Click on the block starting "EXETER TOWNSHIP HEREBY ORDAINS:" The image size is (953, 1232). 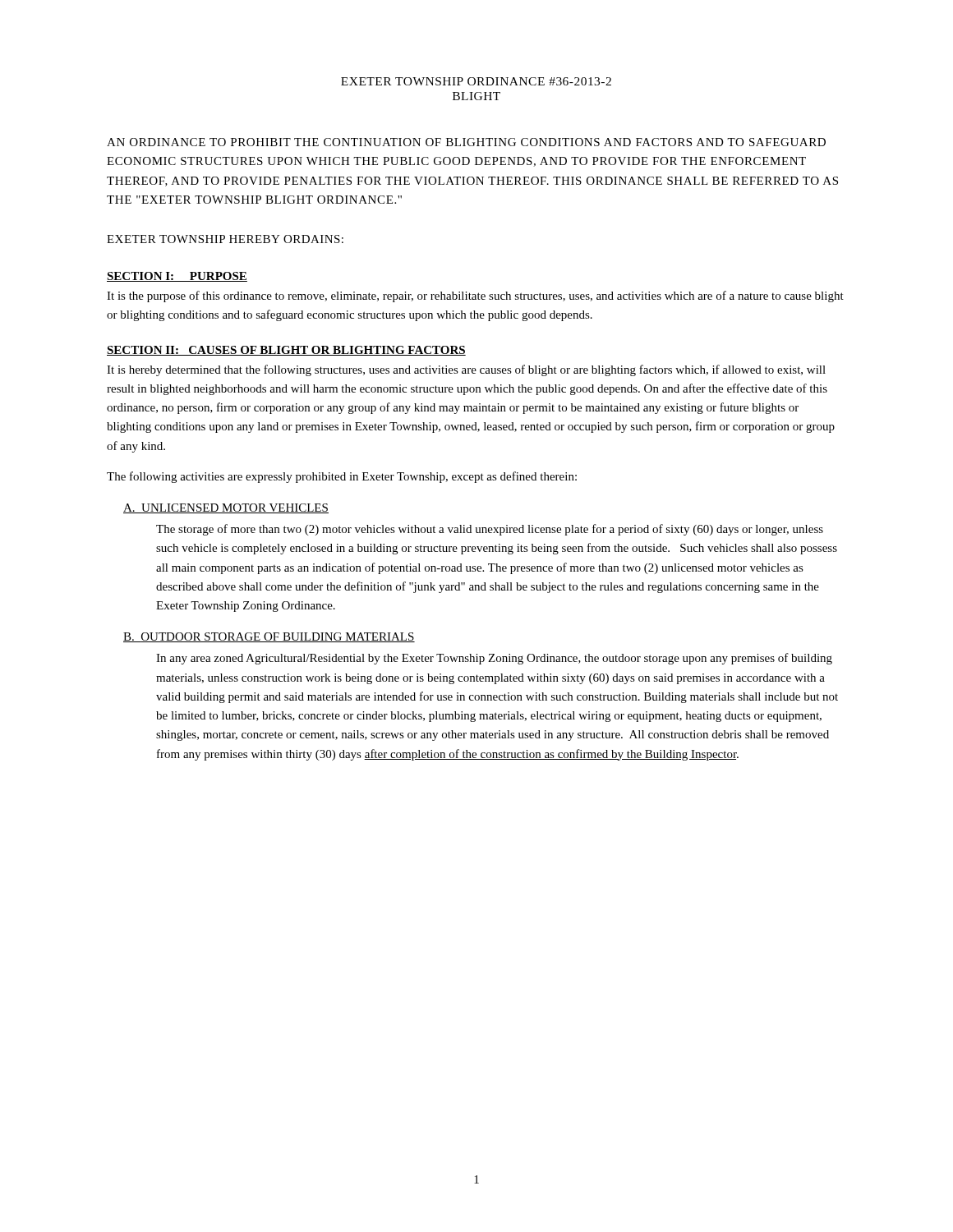coord(226,239)
